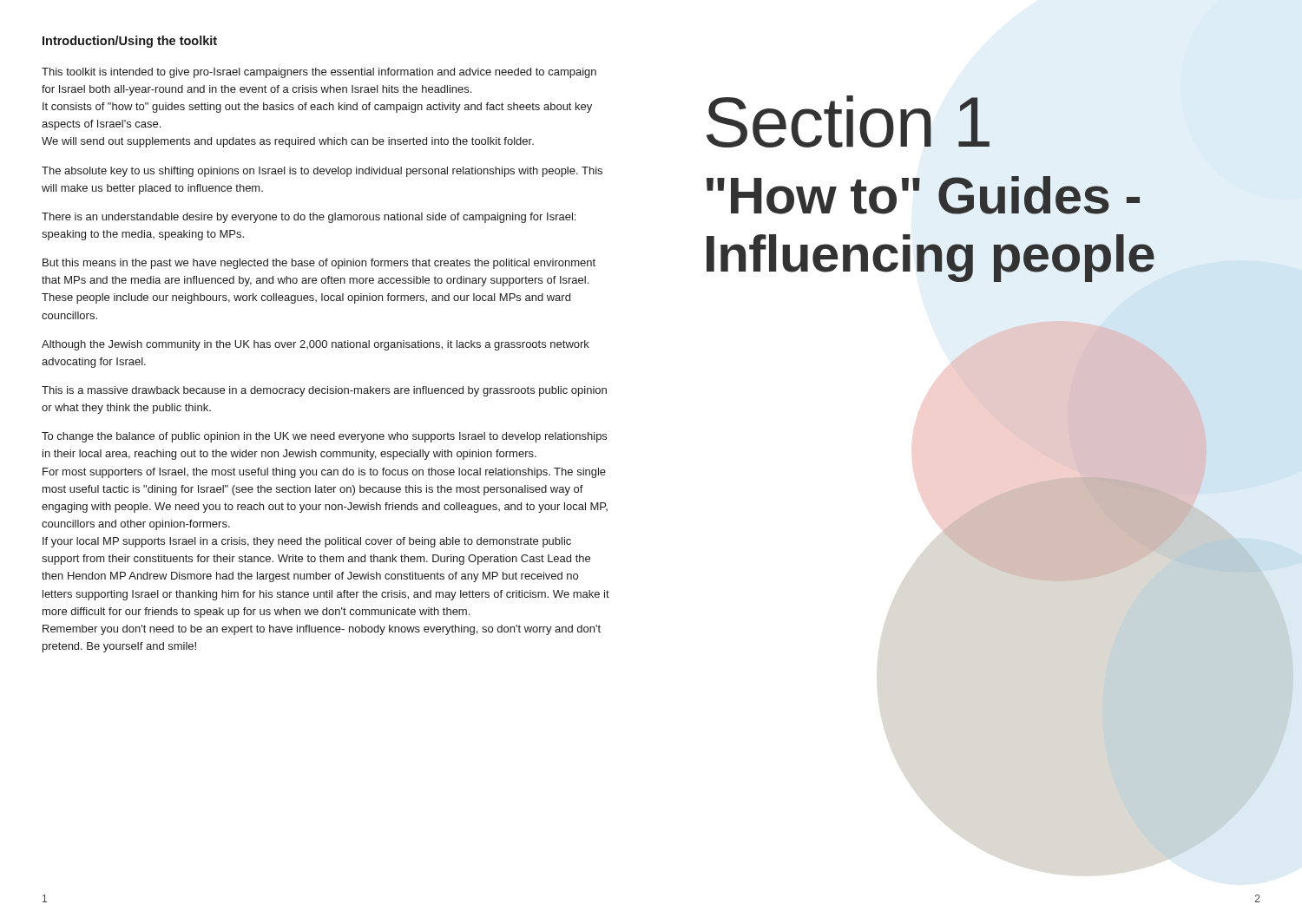The width and height of the screenshot is (1302, 924).
Task: Point to the text starting "This toolkit is"
Action: click(326, 107)
